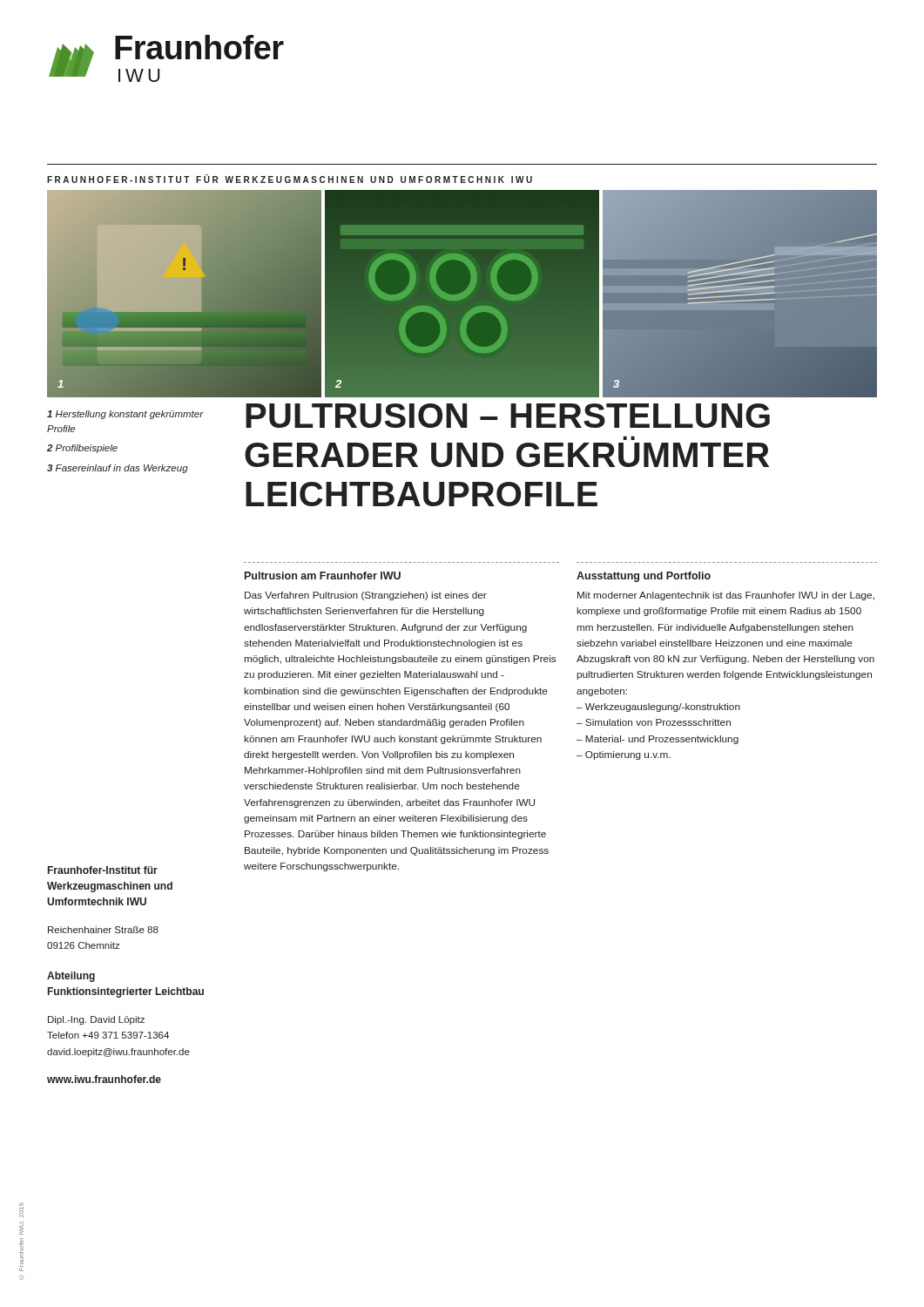Screen dimensions: 1307x924
Task: Locate the title
Action: 560,455
